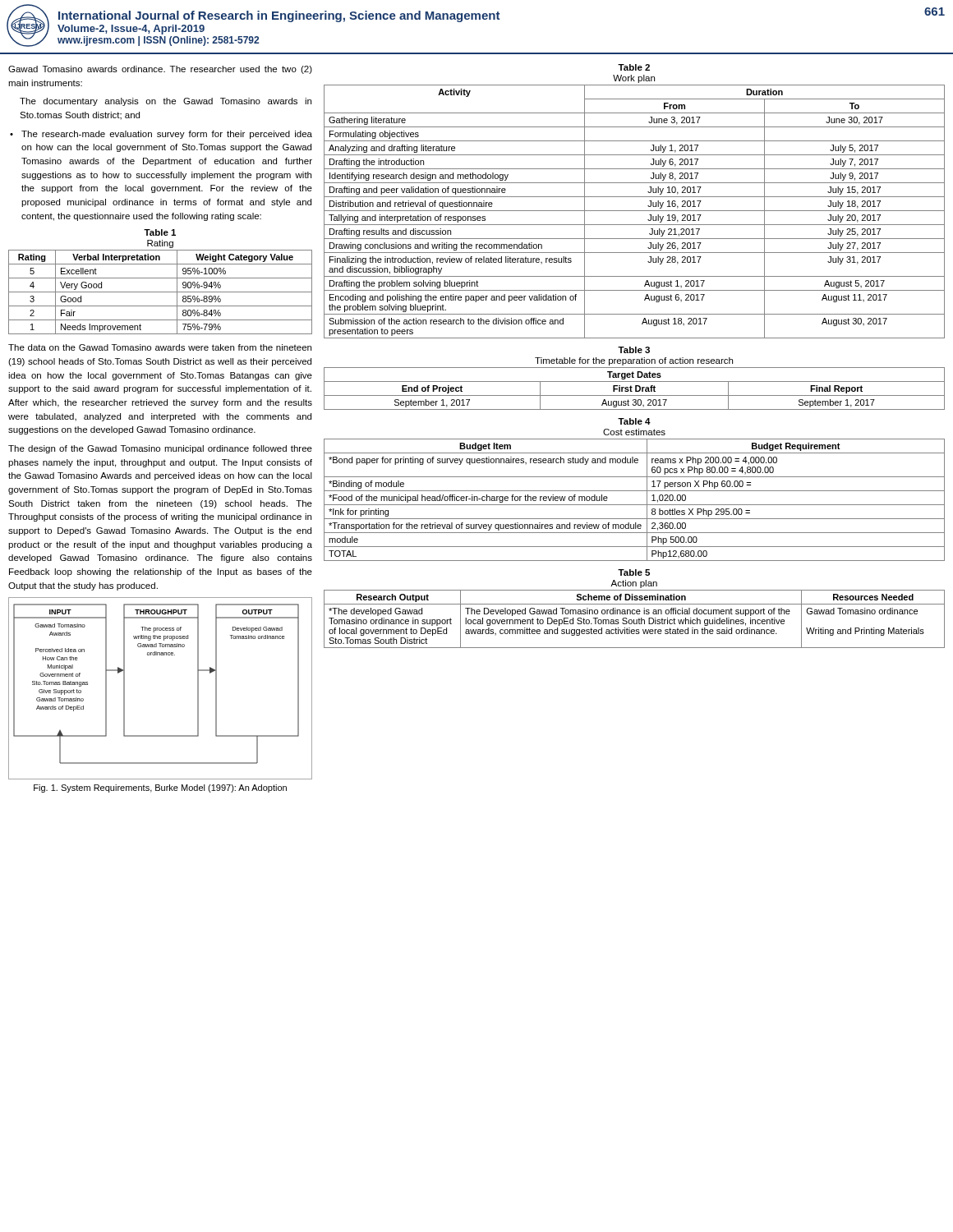Locate the table with the text "End of Project"
Viewport: 953px width, 1232px height.
coord(634,377)
